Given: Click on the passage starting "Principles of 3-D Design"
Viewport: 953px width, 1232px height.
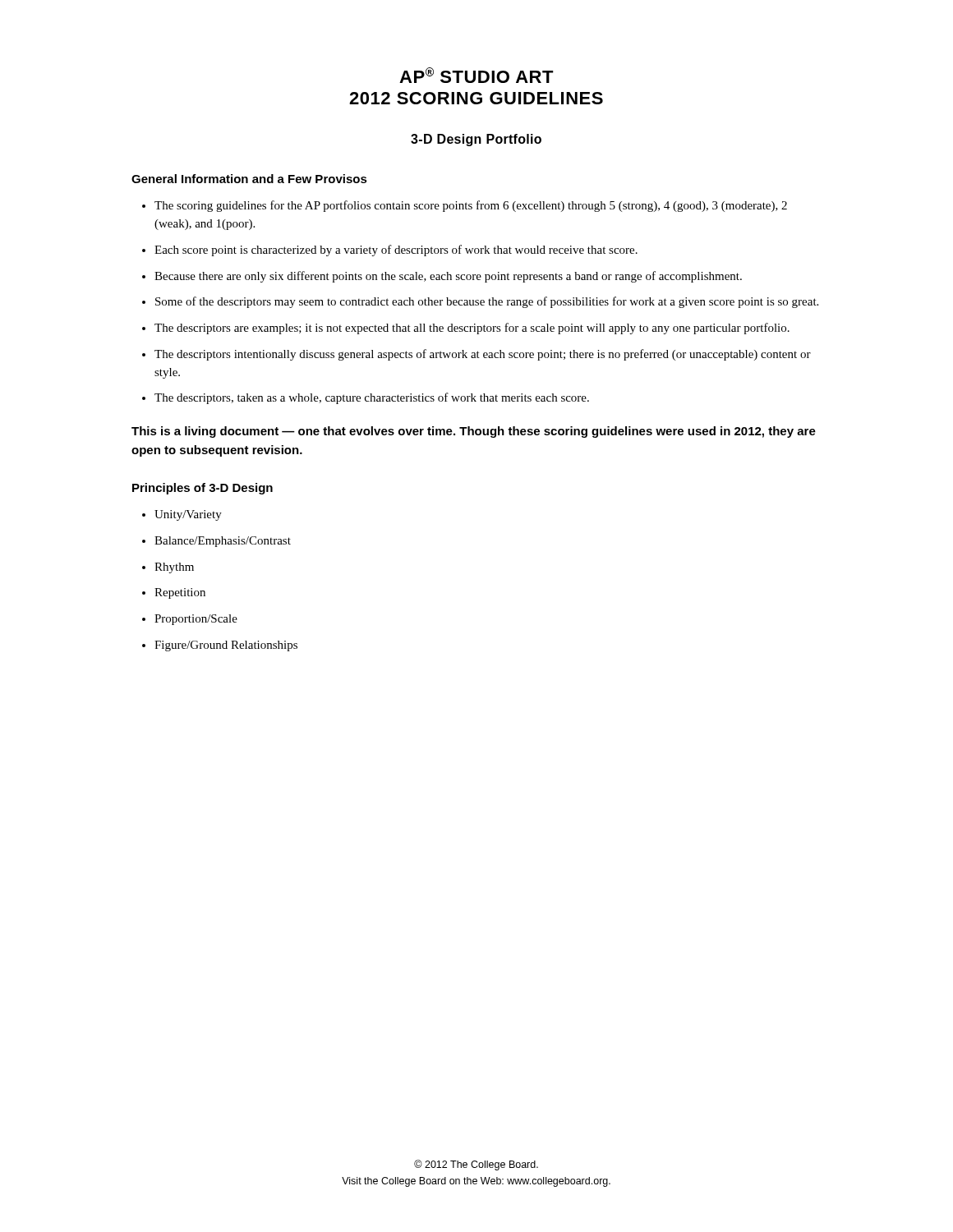Looking at the screenshot, I should coord(202,488).
